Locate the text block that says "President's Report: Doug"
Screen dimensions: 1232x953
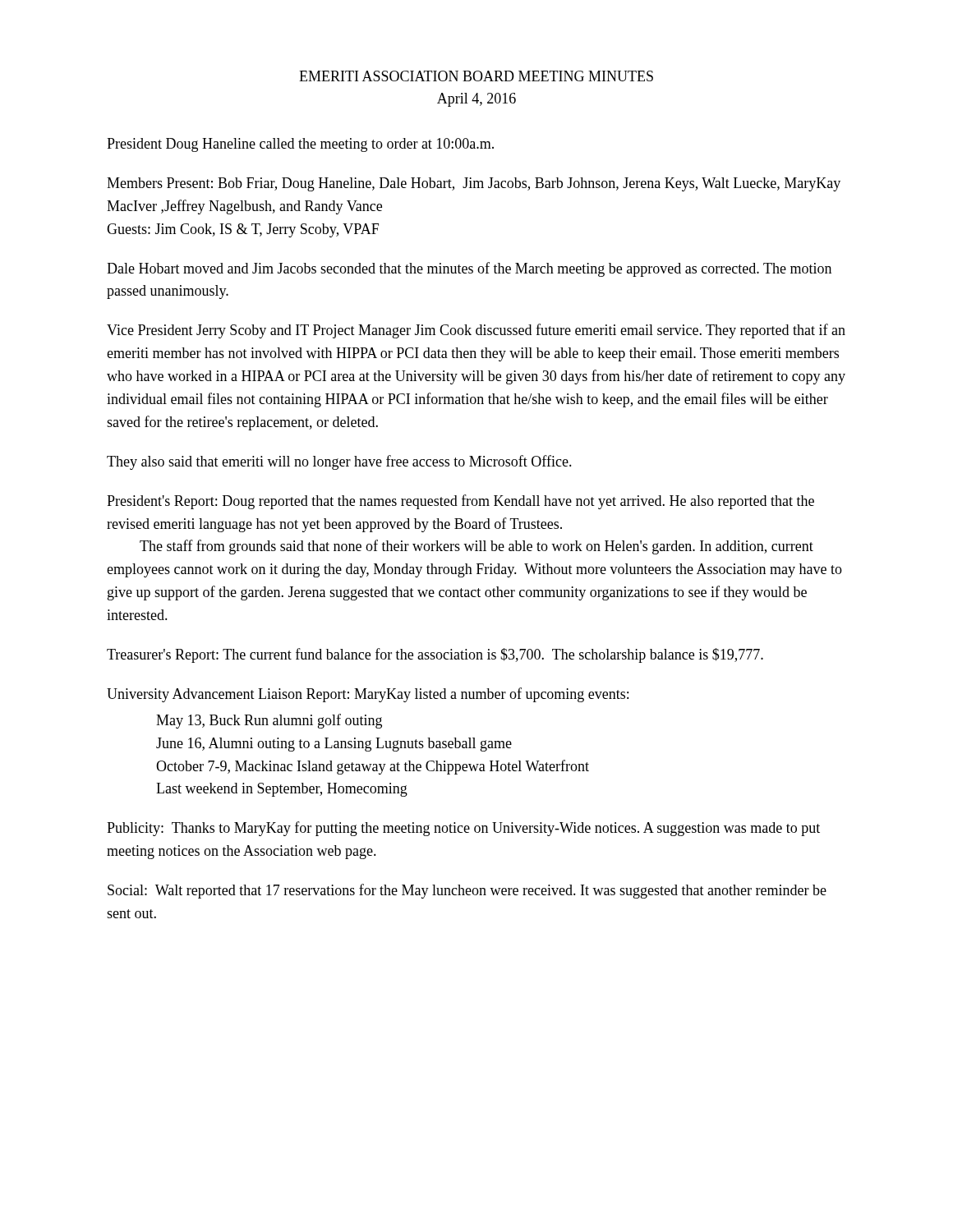point(476,560)
